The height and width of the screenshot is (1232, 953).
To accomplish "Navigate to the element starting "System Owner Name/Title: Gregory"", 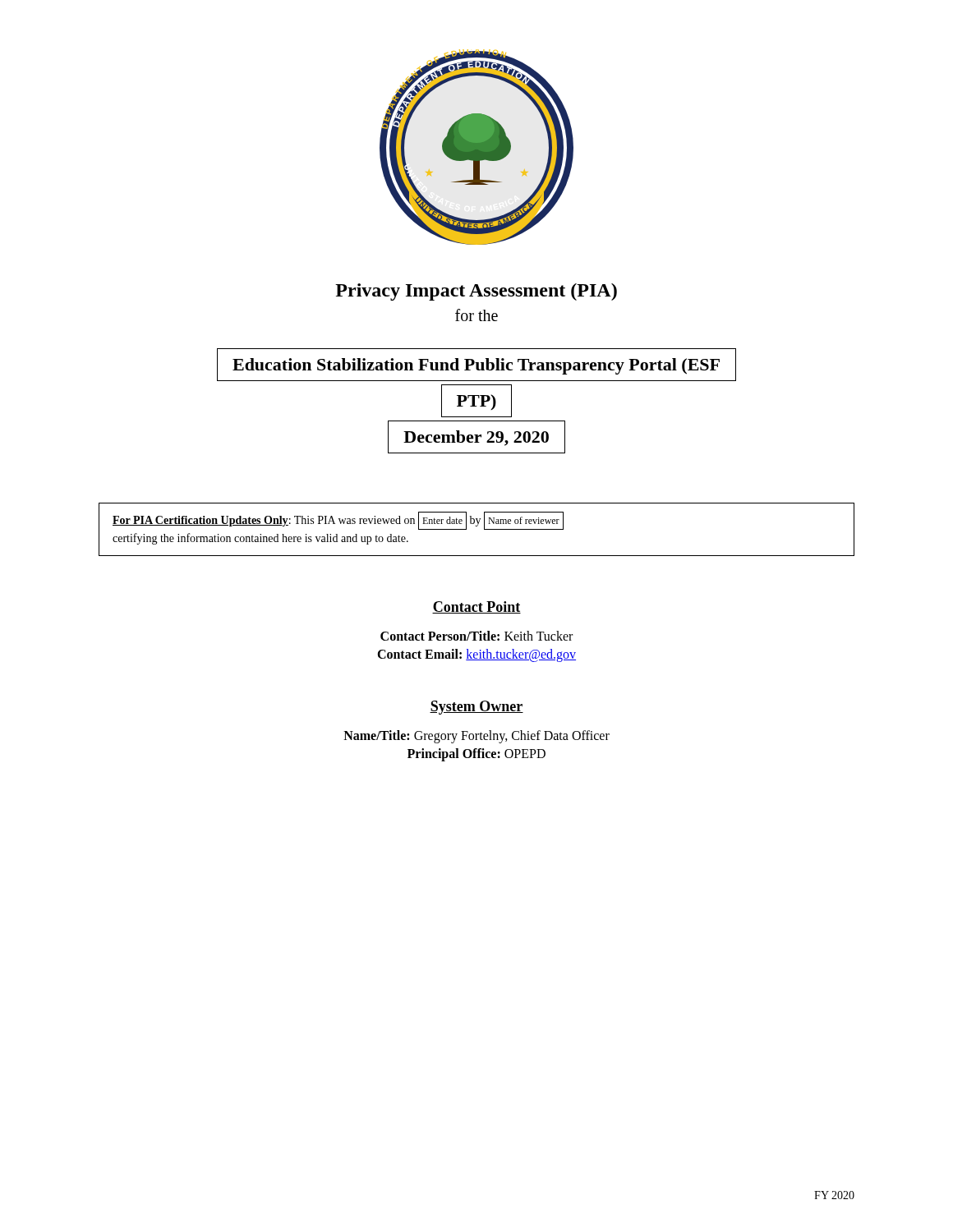I will pyautogui.click(x=476, y=730).
